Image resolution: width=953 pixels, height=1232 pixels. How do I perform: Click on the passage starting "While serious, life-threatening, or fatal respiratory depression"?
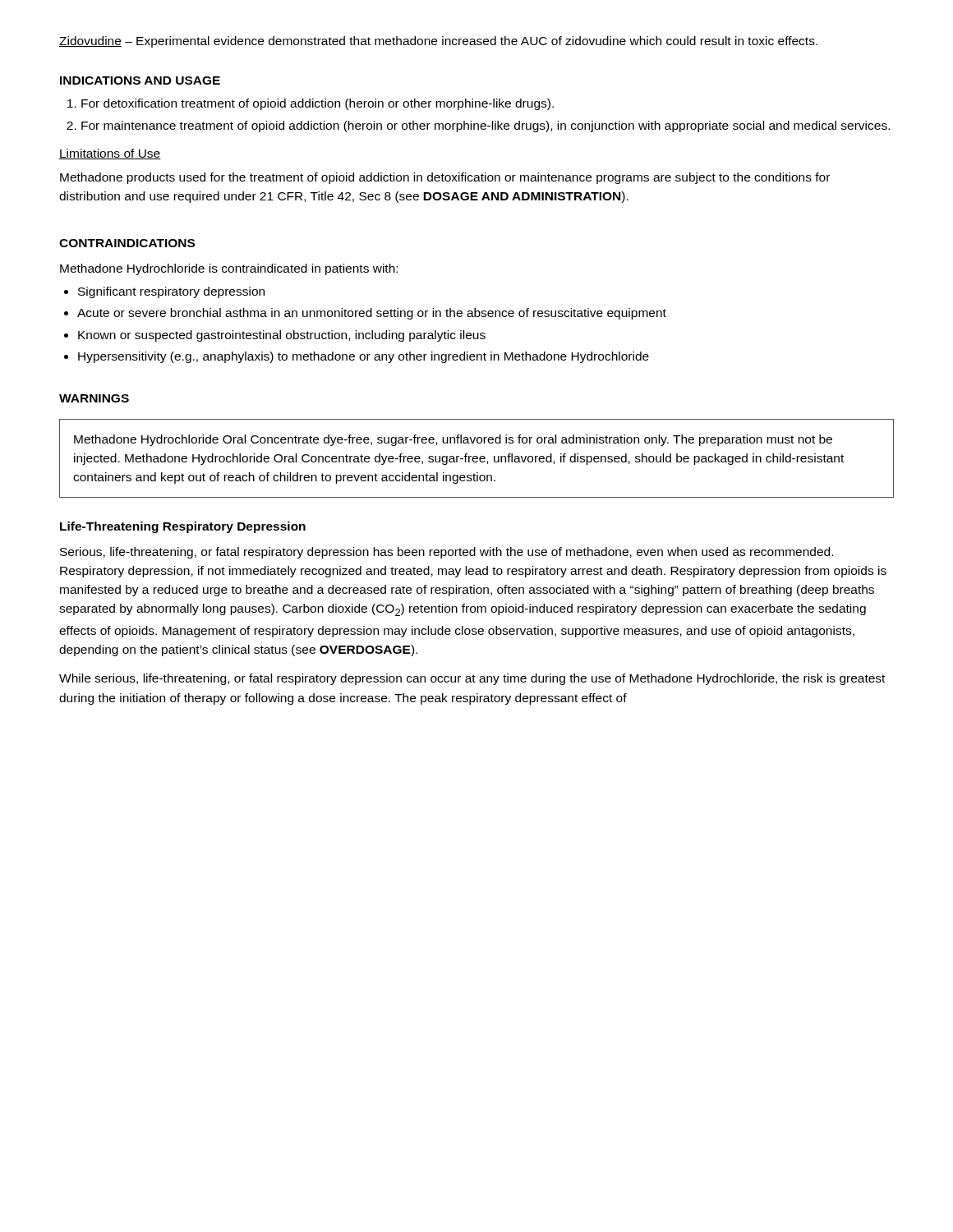coord(472,688)
